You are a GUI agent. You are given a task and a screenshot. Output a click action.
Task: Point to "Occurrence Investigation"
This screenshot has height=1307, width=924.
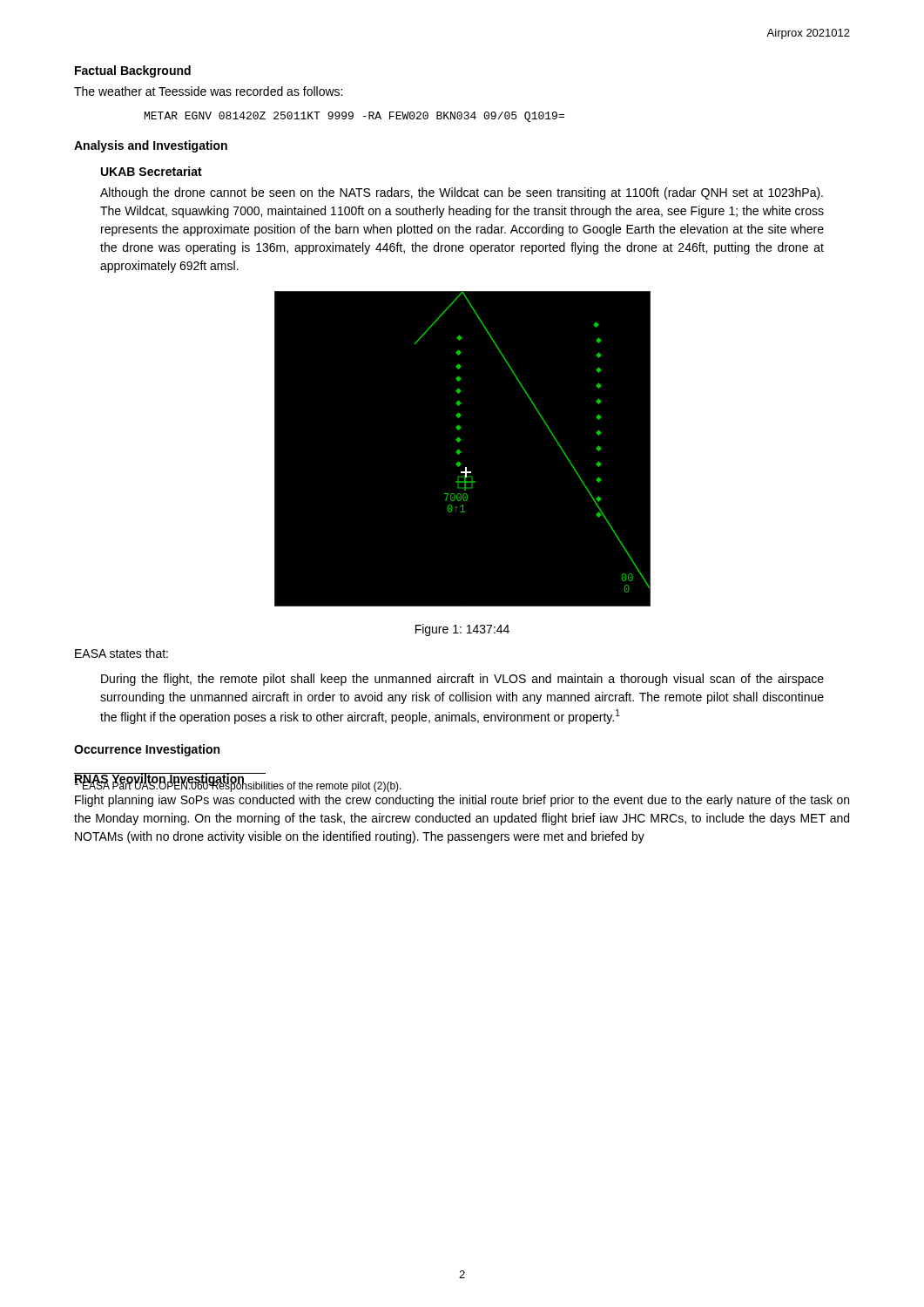tap(147, 749)
